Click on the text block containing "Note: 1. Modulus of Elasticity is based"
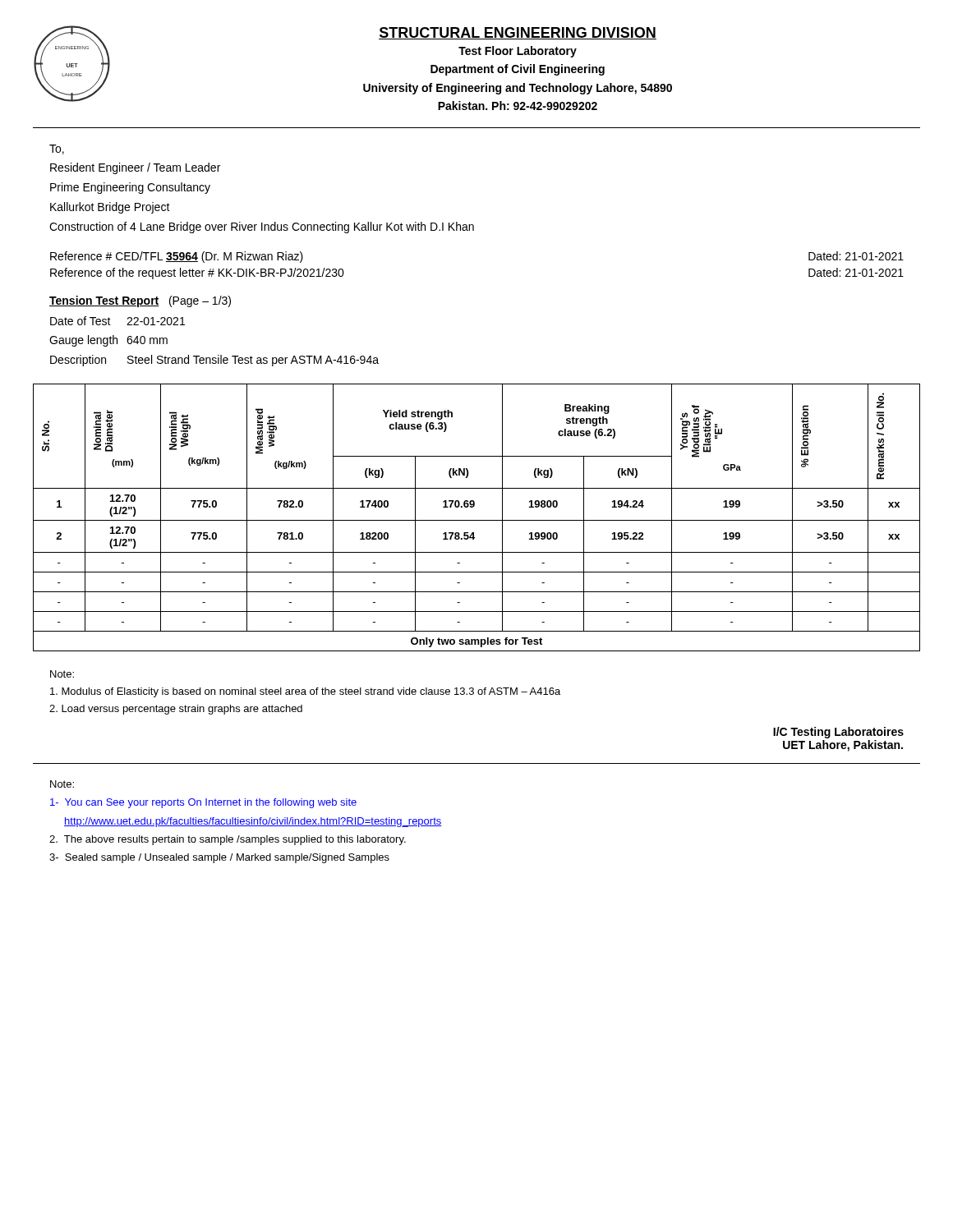 pyautogui.click(x=305, y=691)
